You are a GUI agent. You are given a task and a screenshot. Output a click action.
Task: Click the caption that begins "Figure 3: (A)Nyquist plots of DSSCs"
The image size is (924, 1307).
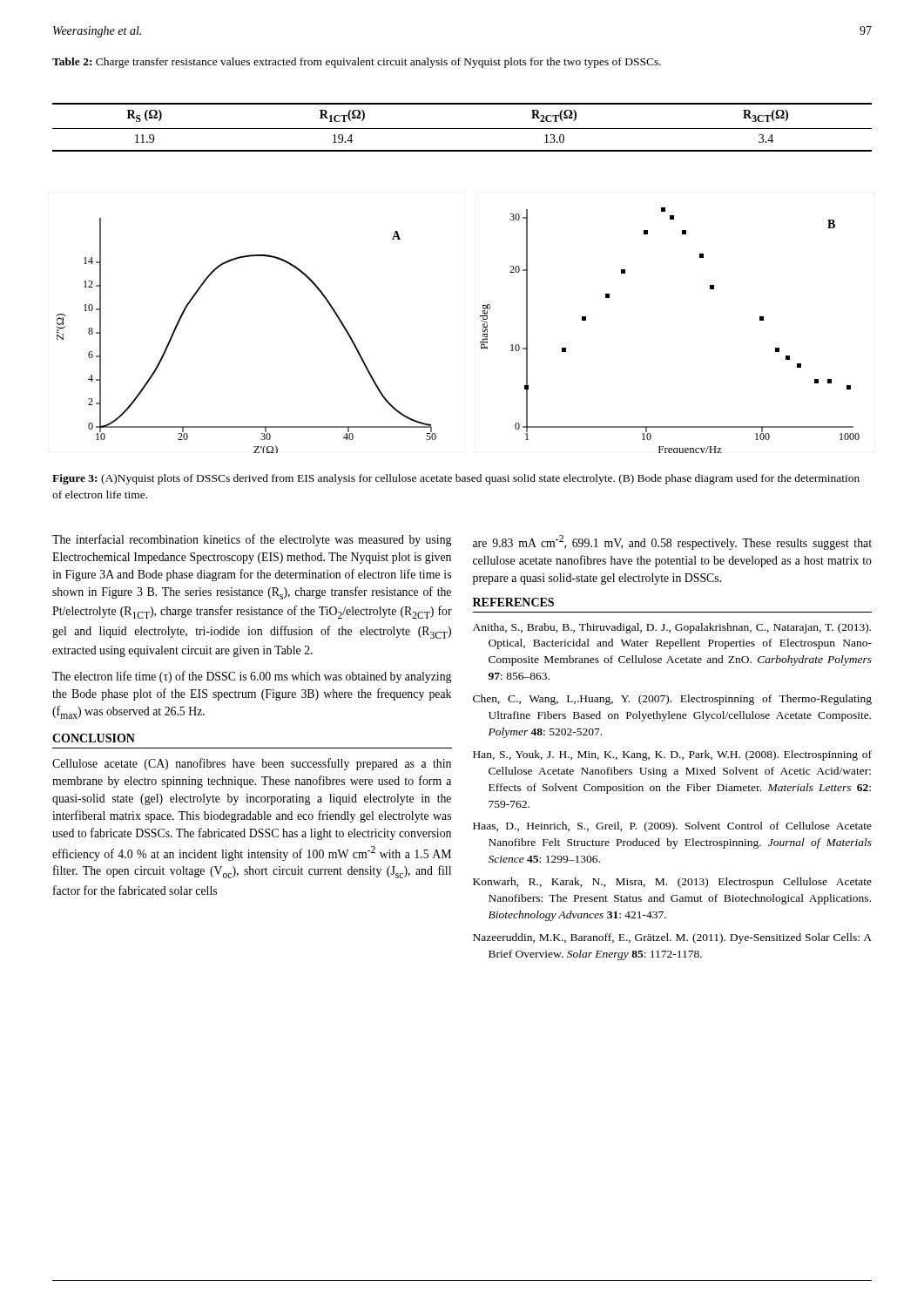[462, 487]
